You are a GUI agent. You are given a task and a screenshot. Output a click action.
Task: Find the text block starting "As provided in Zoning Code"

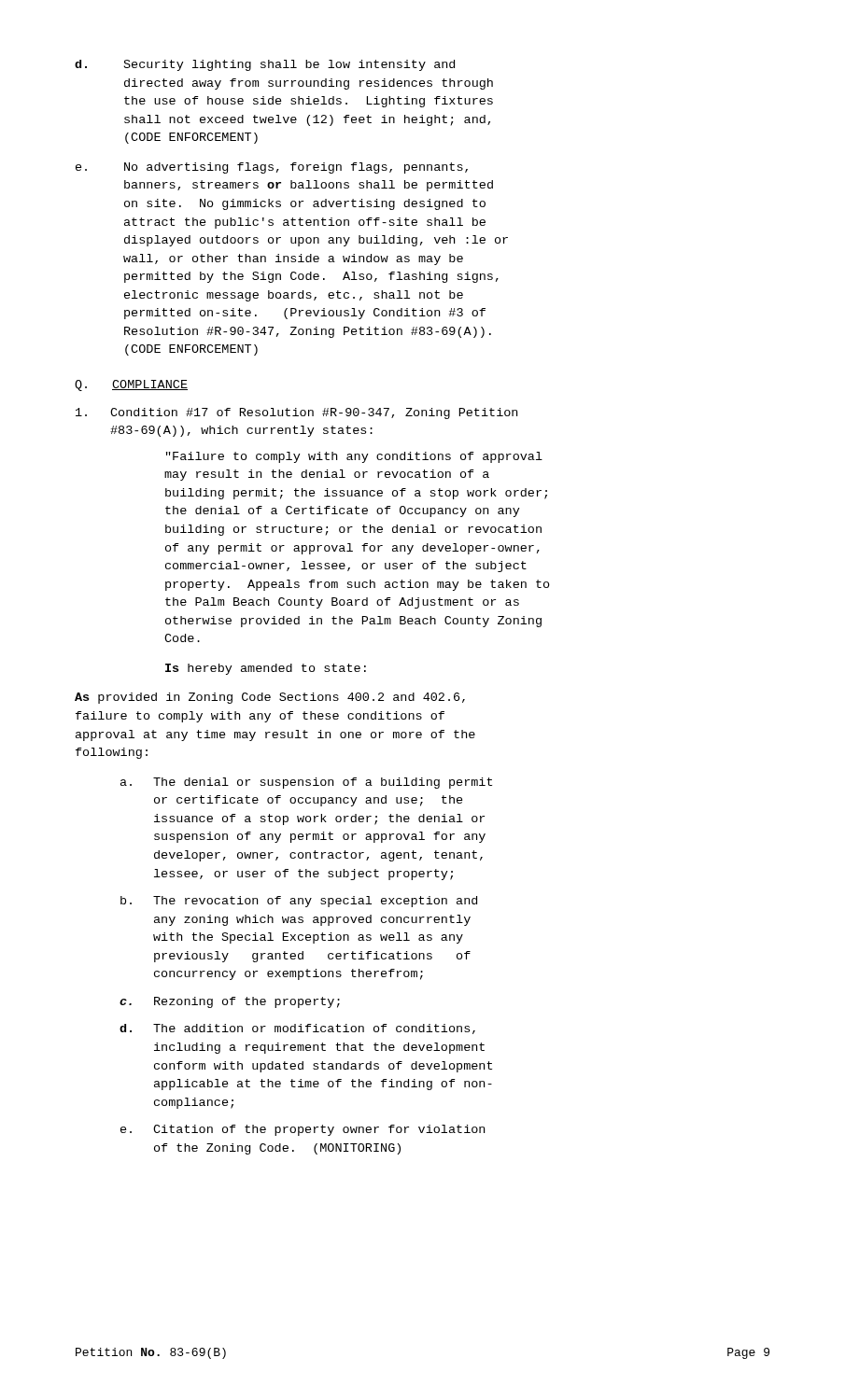275,725
